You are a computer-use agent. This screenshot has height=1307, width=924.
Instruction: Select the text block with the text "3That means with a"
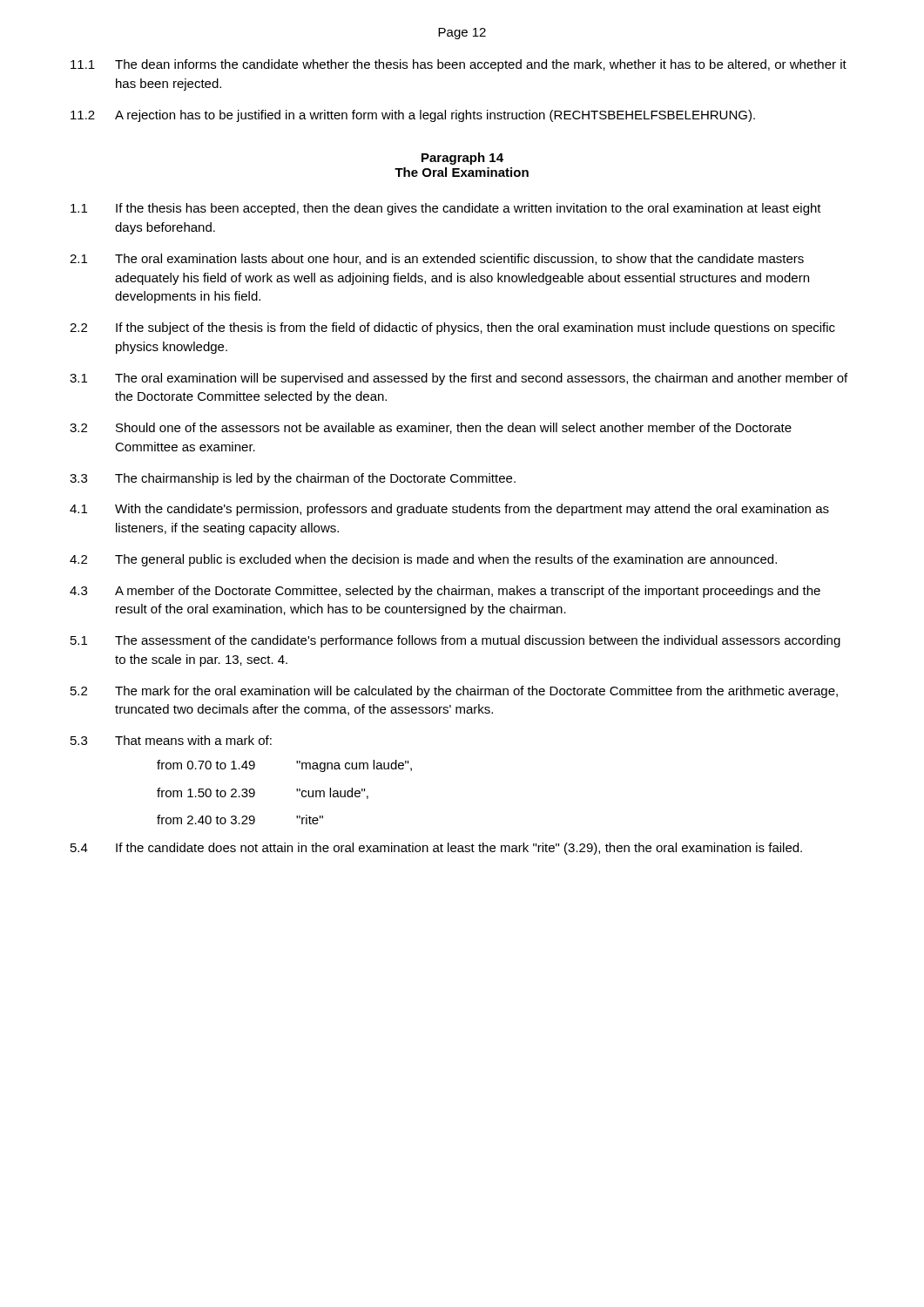[x=171, y=740]
